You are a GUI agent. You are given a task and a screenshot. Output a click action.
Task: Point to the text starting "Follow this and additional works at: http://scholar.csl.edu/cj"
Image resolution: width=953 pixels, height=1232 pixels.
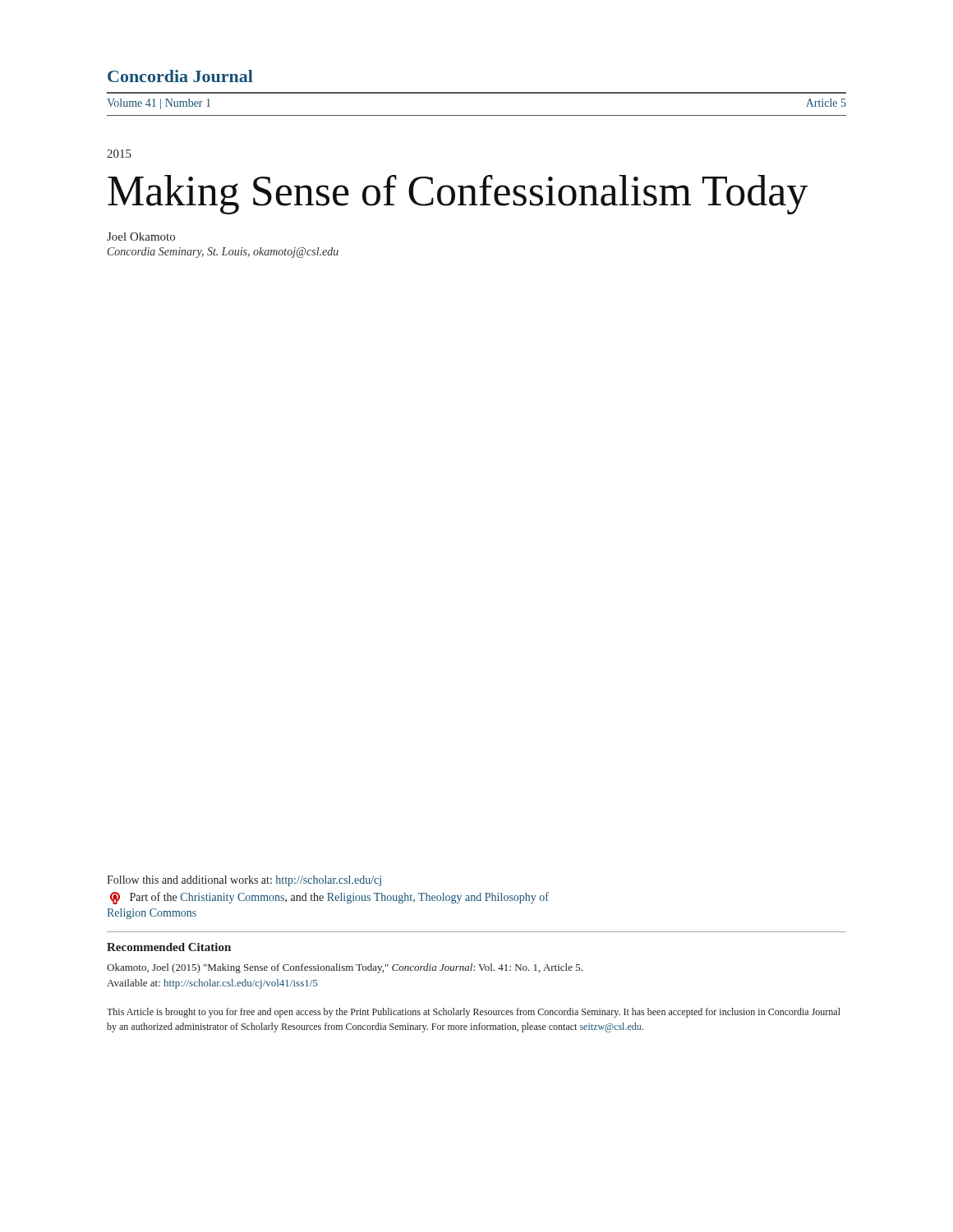pyautogui.click(x=244, y=880)
